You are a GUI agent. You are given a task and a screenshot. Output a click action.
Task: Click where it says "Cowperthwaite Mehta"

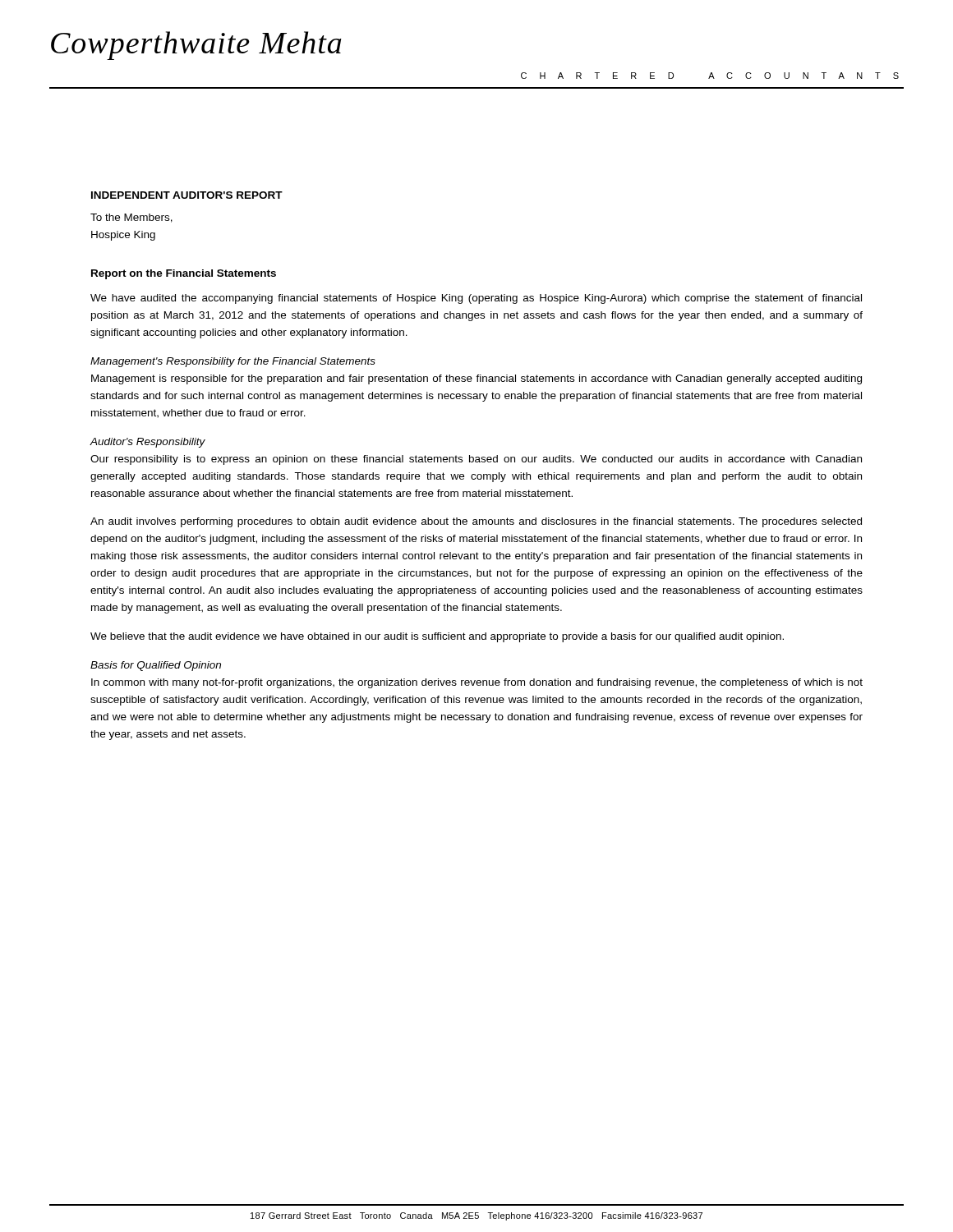coord(196,43)
